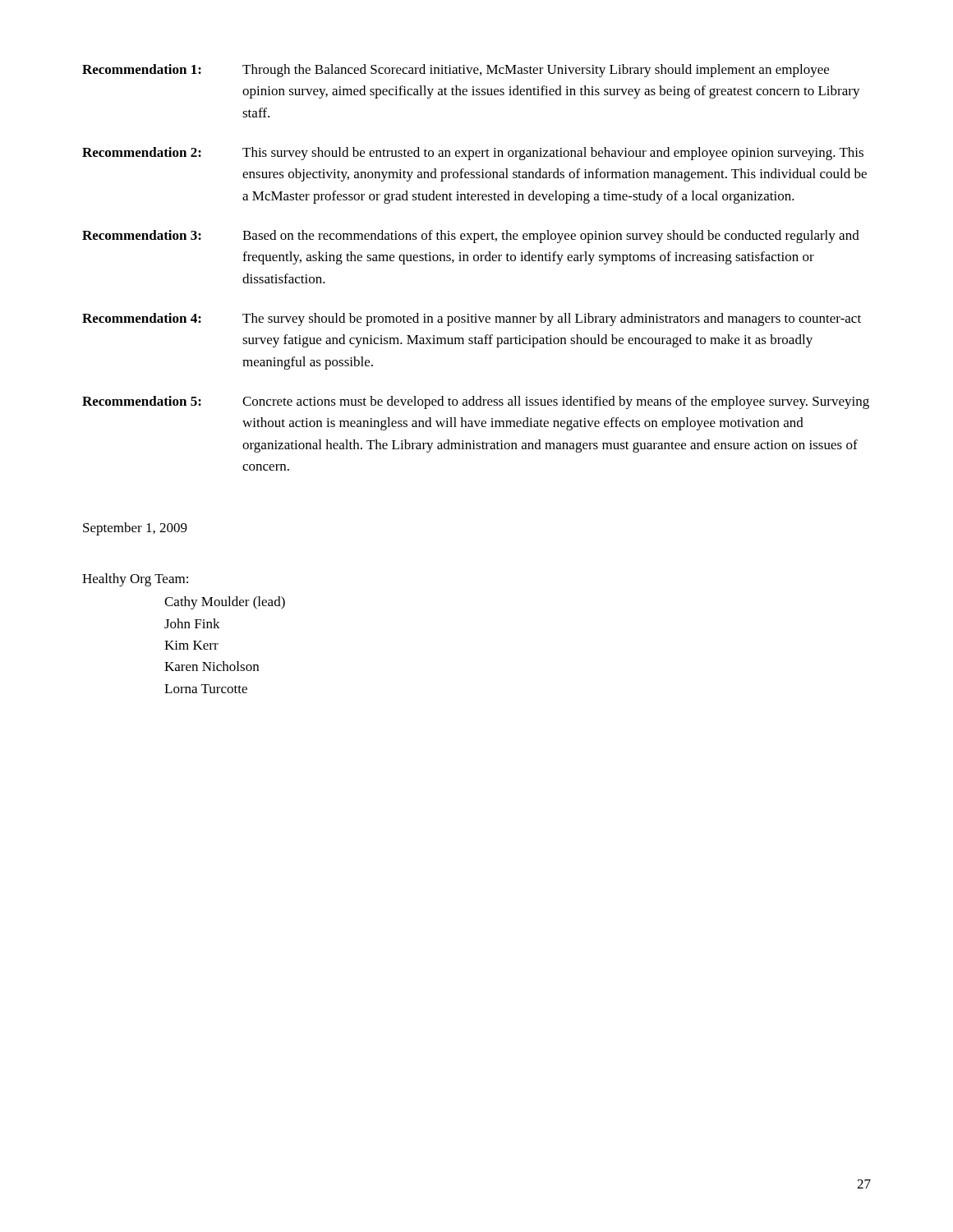The height and width of the screenshot is (1232, 953).
Task: Where does it say "September 1, 2009"?
Action: [135, 527]
